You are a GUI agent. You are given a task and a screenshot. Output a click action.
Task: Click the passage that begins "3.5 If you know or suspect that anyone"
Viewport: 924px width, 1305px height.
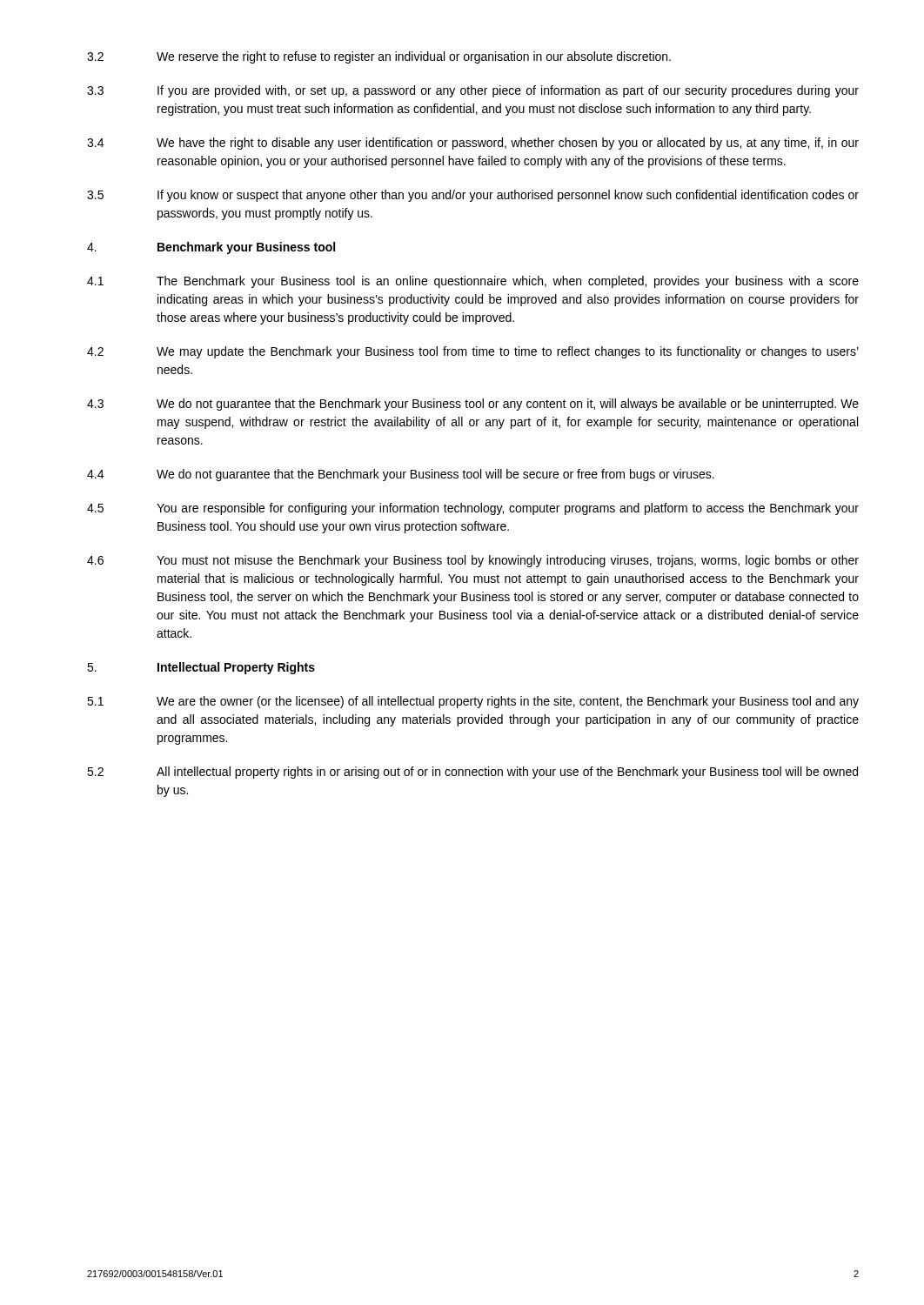coord(473,204)
